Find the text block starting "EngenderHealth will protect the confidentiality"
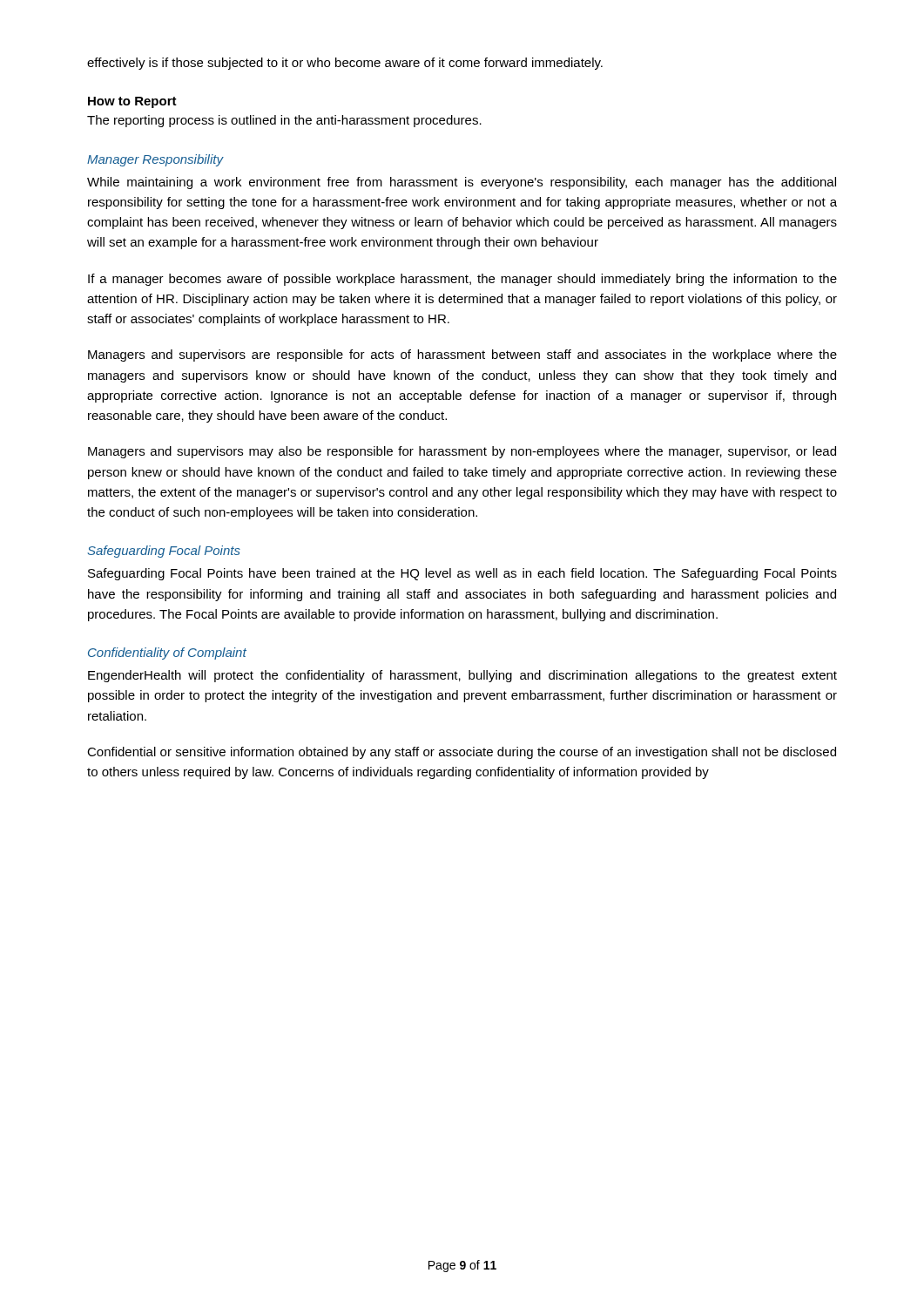 pos(462,695)
